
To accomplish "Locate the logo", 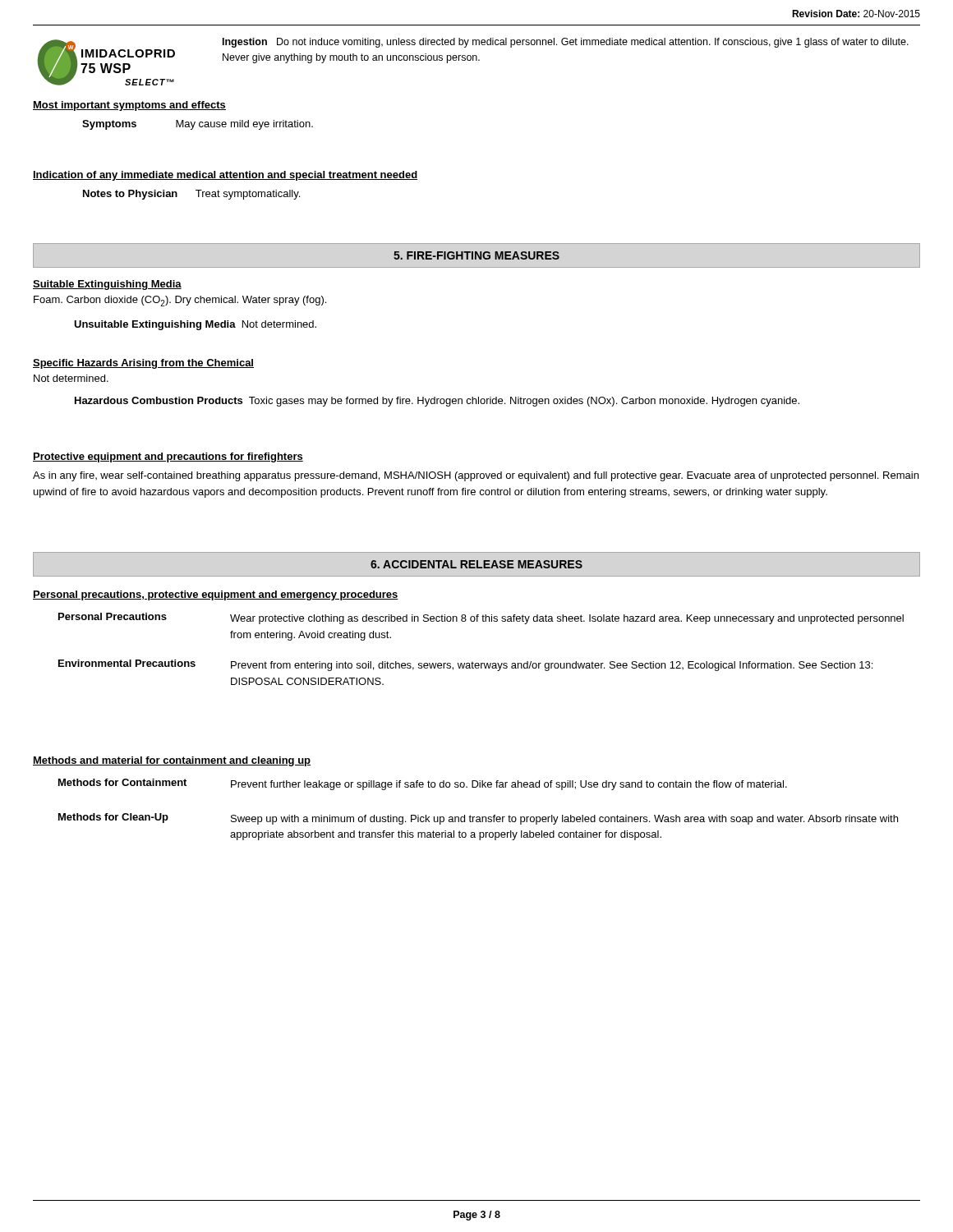I will pyautogui.click(x=119, y=64).
